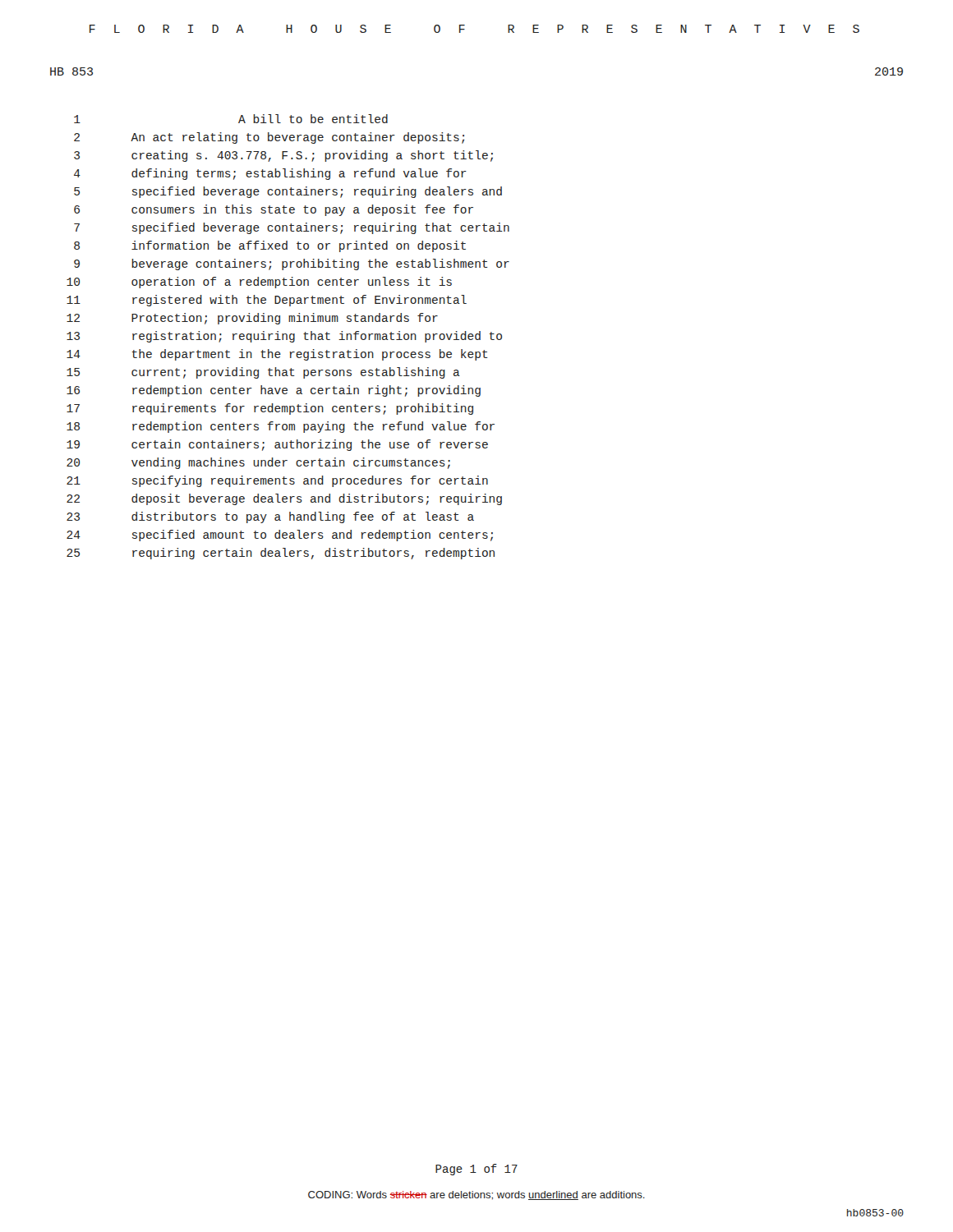The height and width of the screenshot is (1232, 953).
Task: Click the passage that begins "10 operation of"
Action: 259,283
